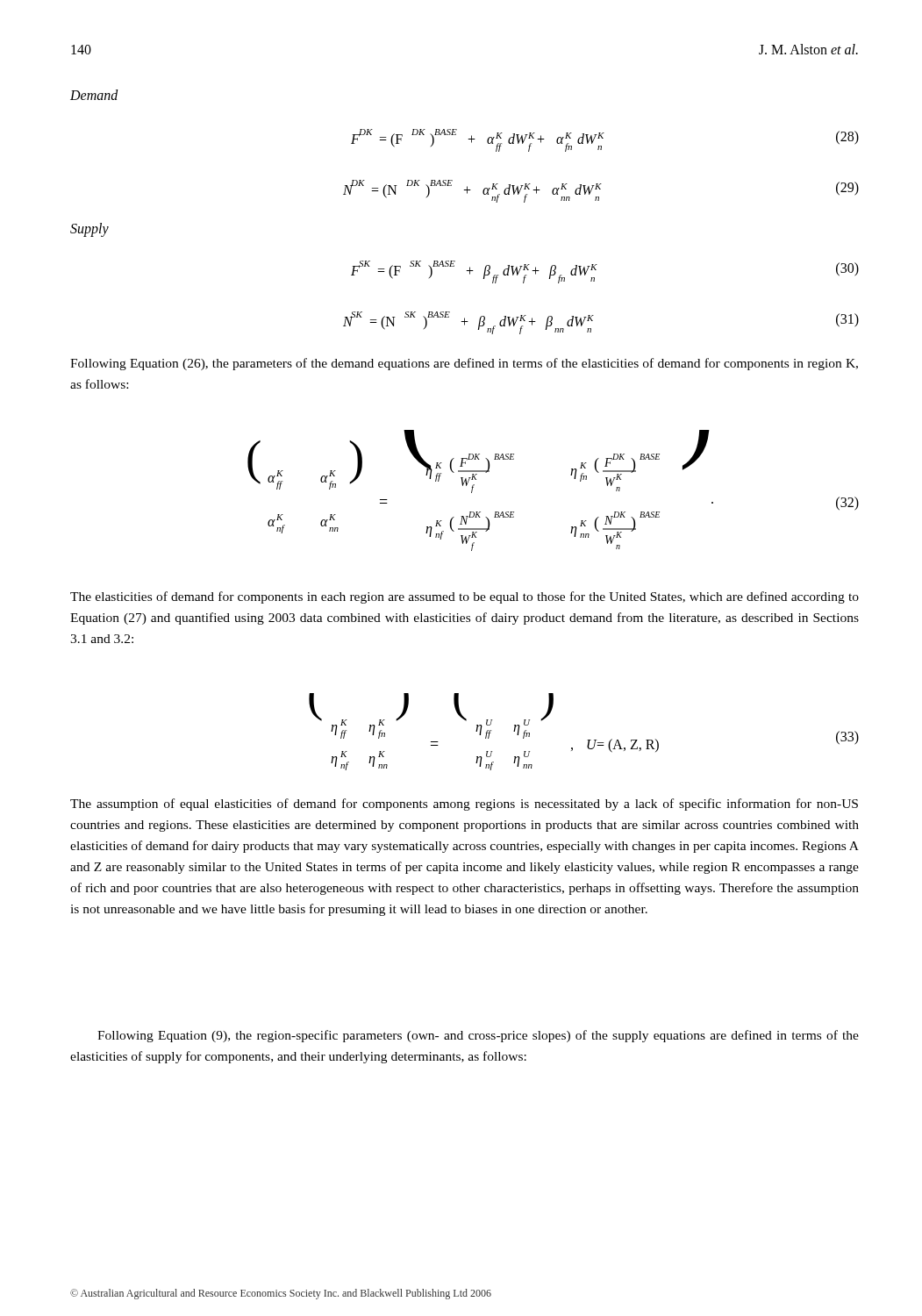Point to the block beginning "The elasticities of demand for"
This screenshot has width=922, height=1316.
tap(465, 617)
